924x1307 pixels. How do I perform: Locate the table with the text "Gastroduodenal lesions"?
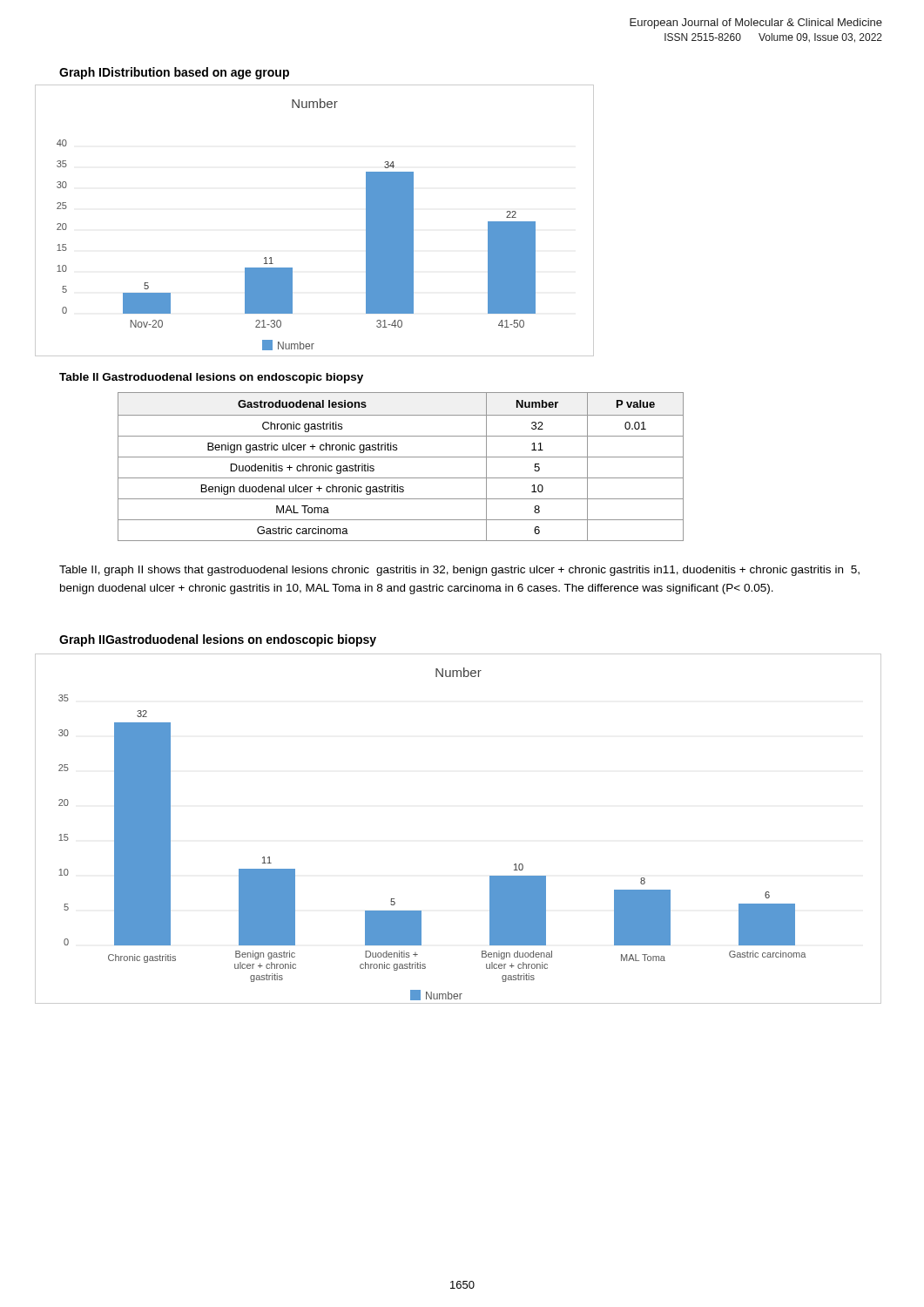tap(401, 467)
